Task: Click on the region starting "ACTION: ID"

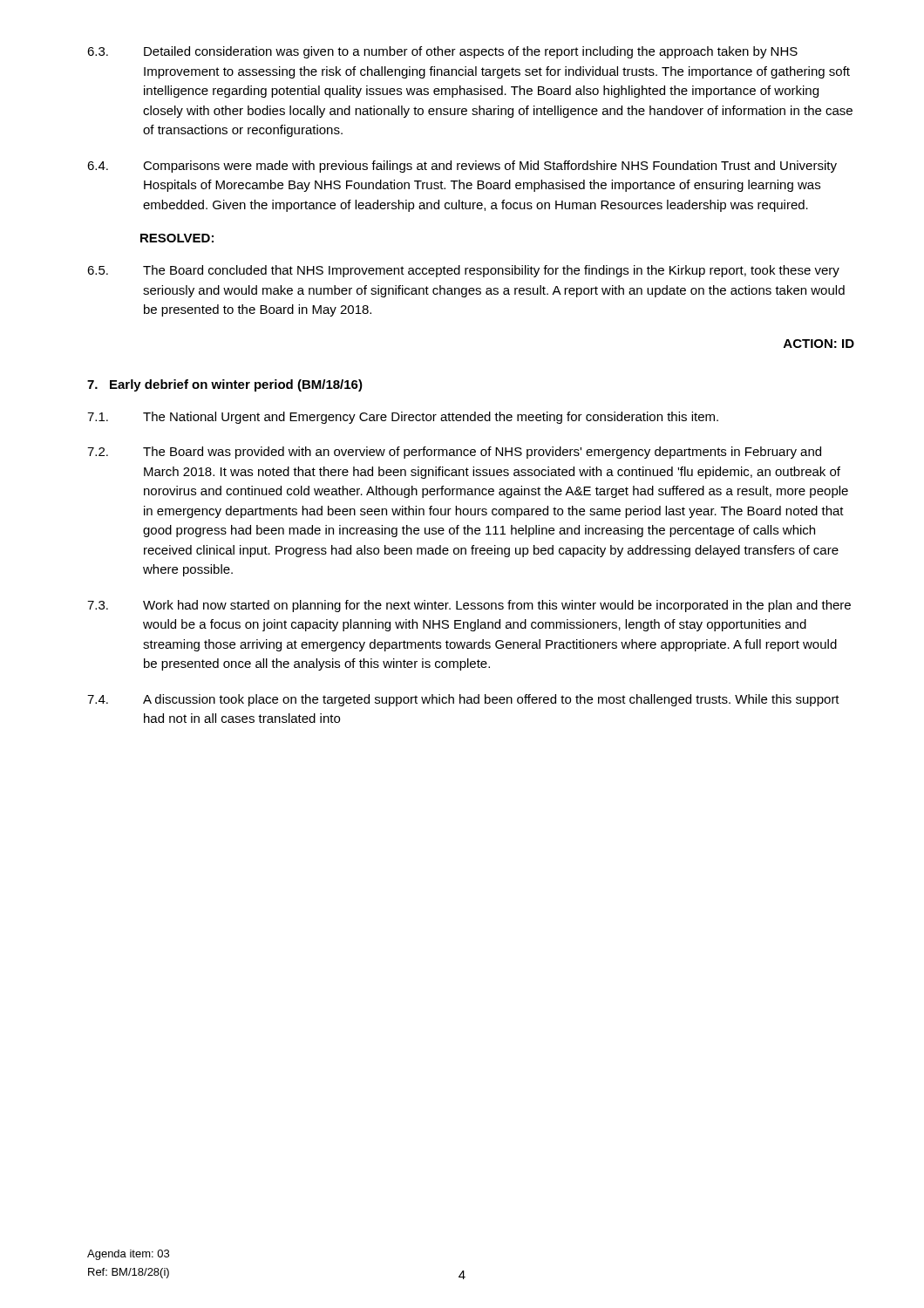Action: click(819, 343)
